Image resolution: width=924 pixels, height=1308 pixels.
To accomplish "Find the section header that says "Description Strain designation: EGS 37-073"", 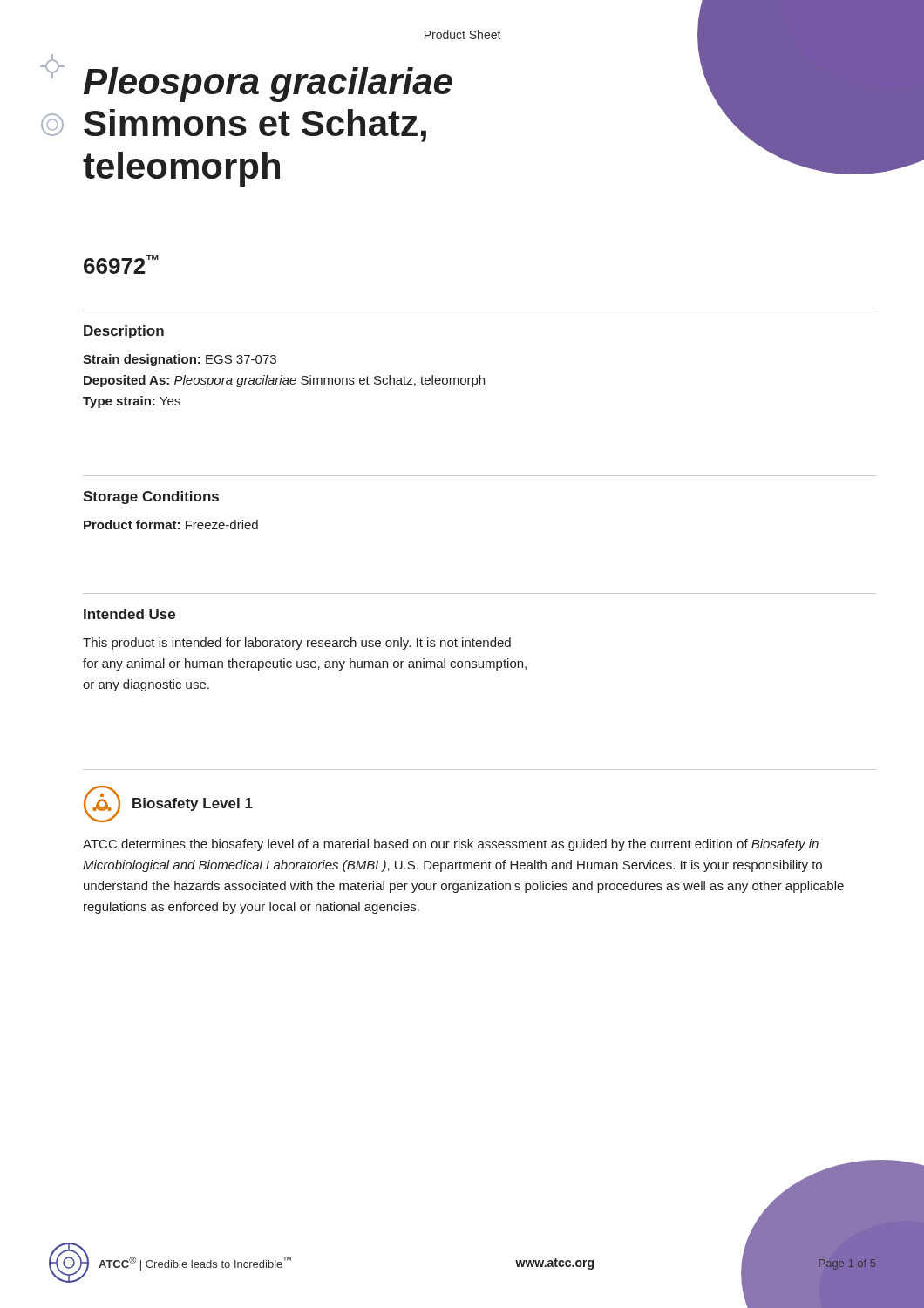I will point(479,367).
